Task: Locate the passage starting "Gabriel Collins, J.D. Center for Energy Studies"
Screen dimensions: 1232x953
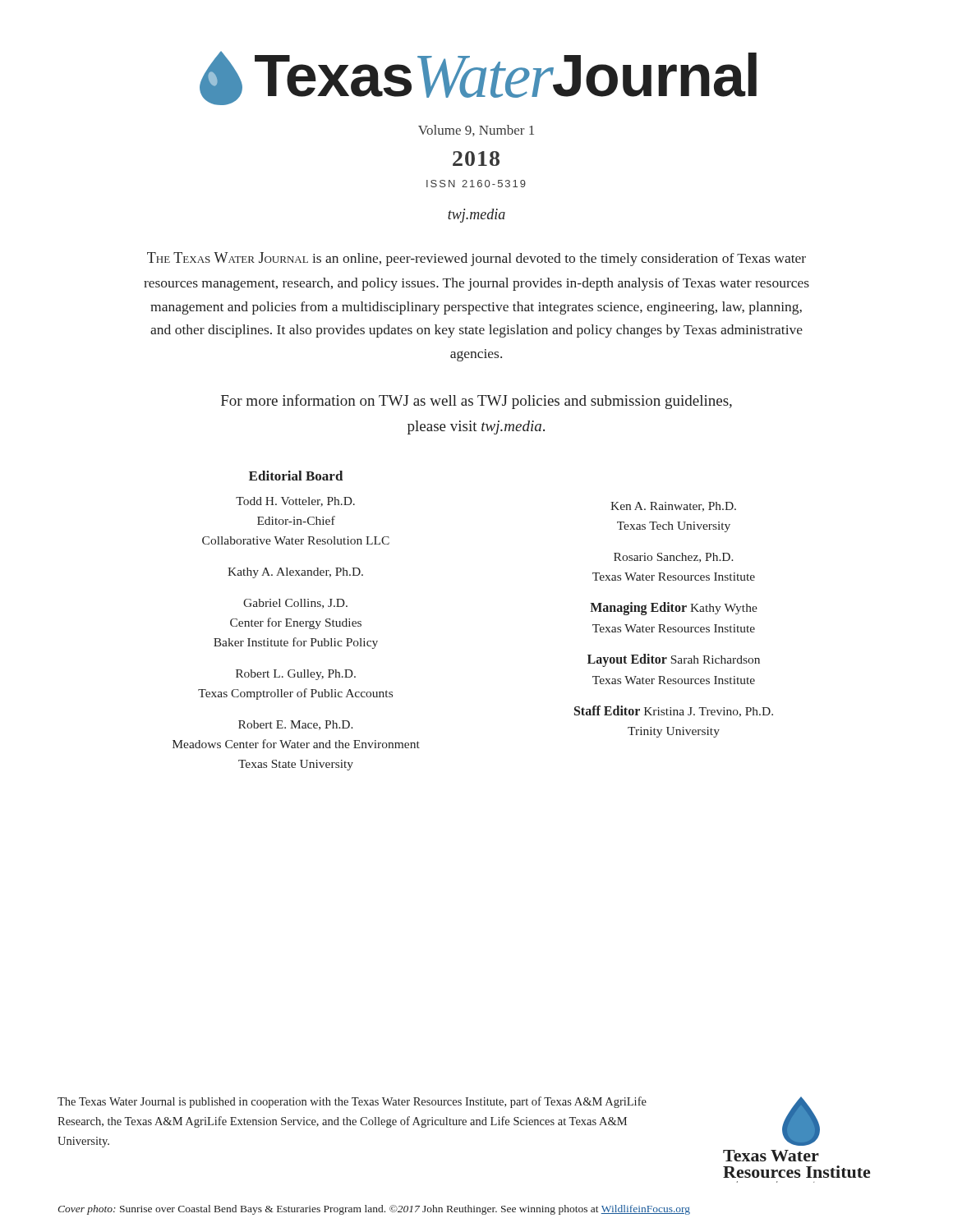Action: (296, 622)
